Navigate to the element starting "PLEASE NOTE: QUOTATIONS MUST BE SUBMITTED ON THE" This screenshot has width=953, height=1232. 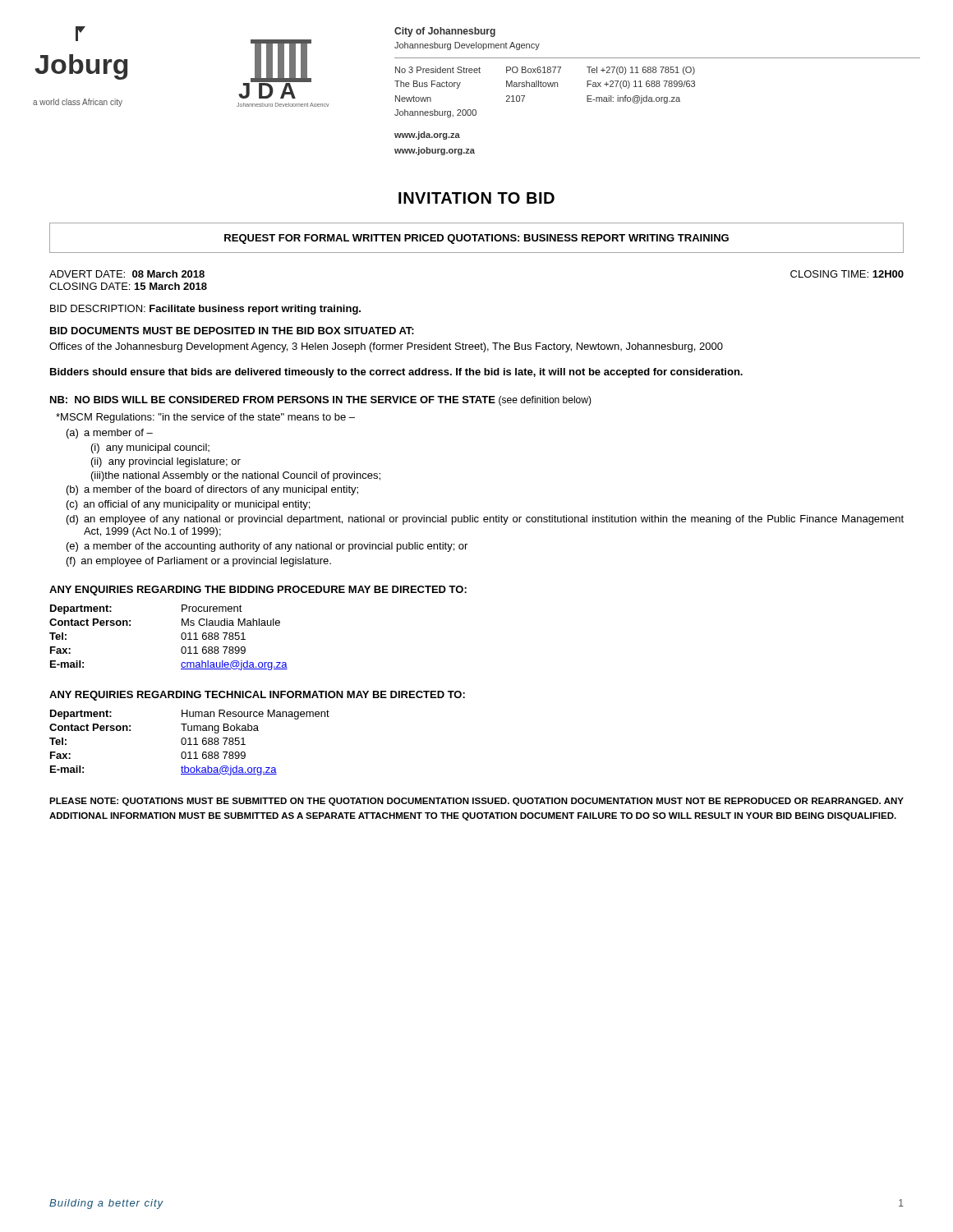click(x=476, y=808)
